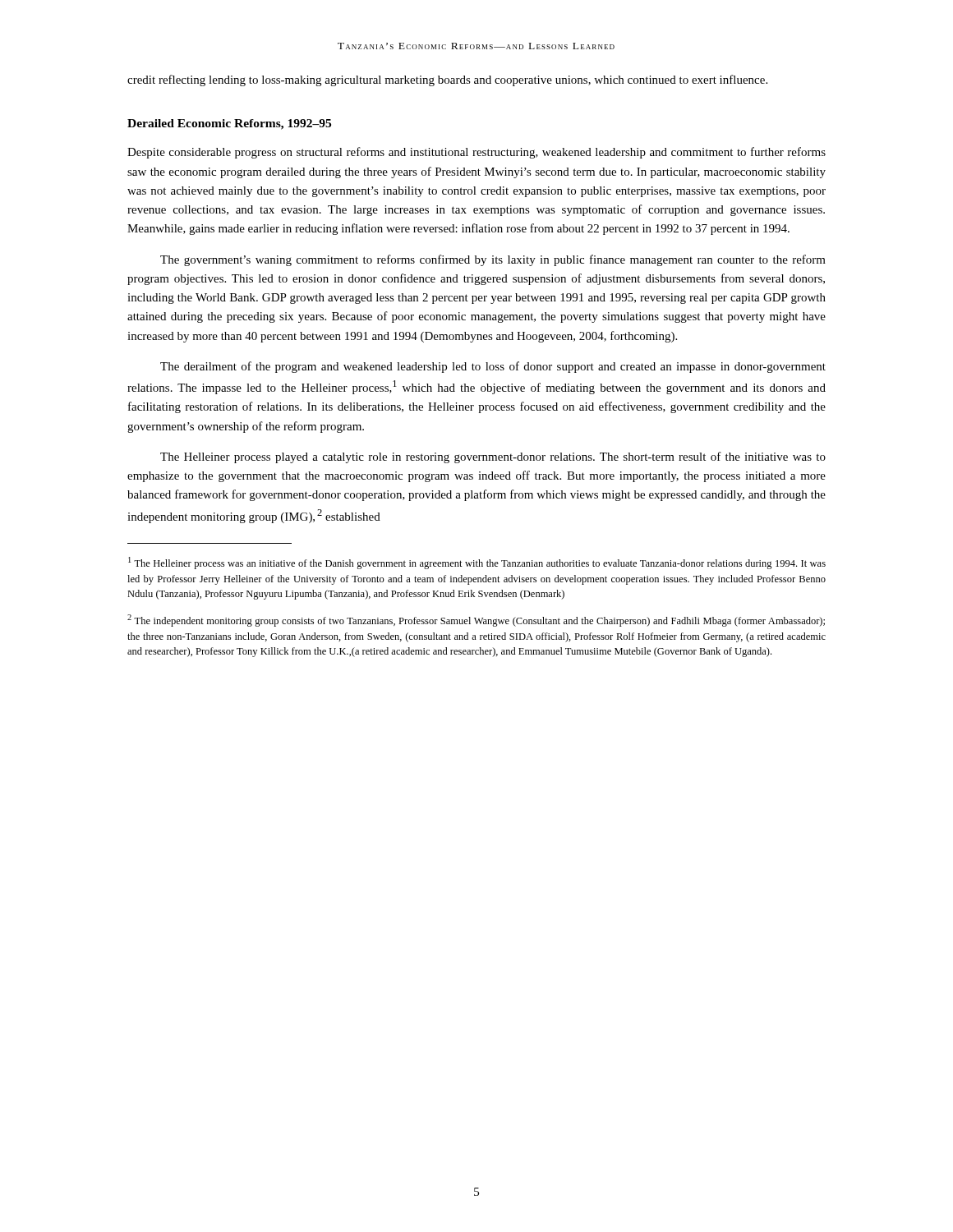Image resolution: width=953 pixels, height=1232 pixels.
Task: Click on the element starting "The government’s waning commitment to reforms confirmed"
Action: pos(476,298)
